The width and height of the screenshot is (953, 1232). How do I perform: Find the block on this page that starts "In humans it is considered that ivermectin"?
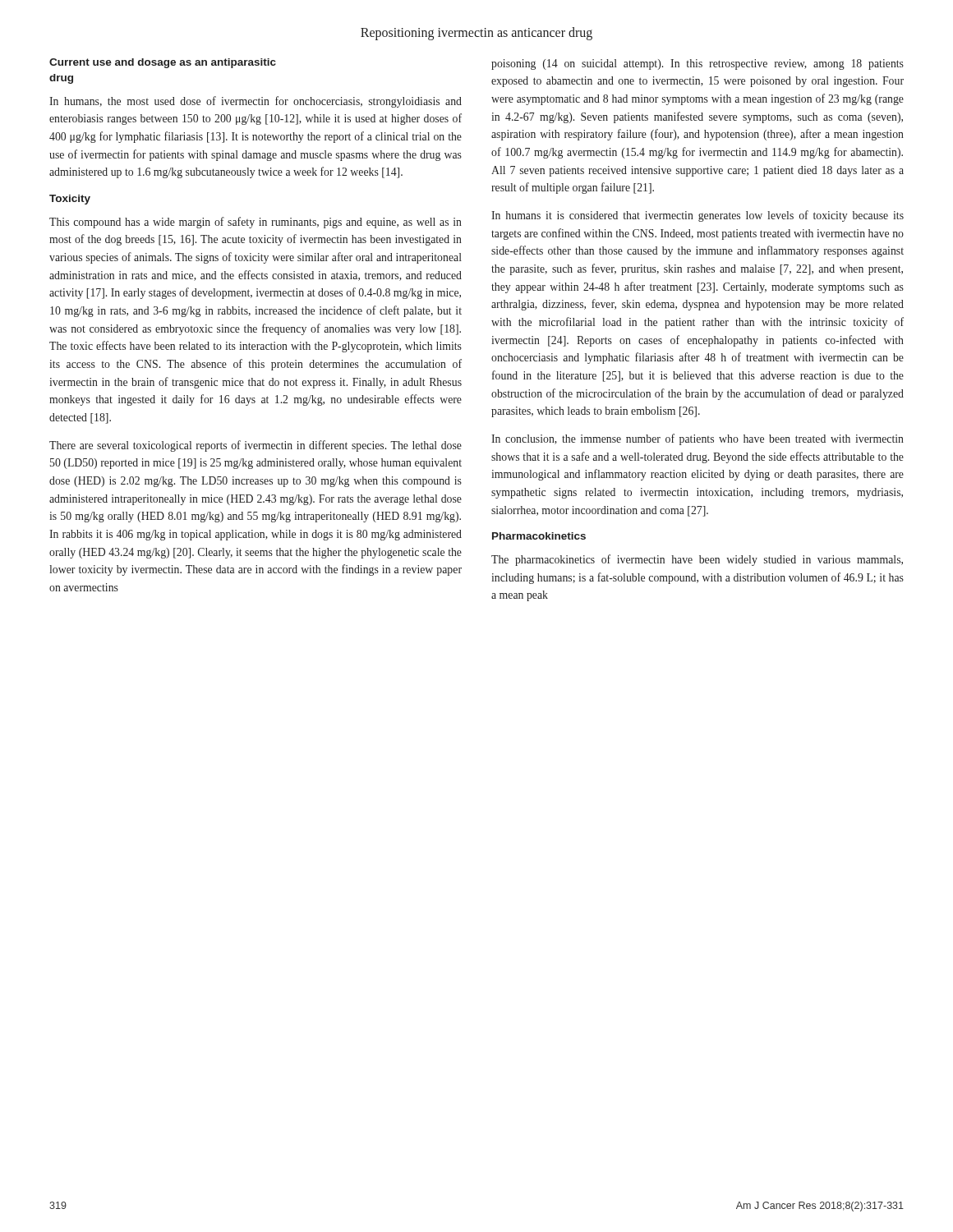click(x=698, y=313)
